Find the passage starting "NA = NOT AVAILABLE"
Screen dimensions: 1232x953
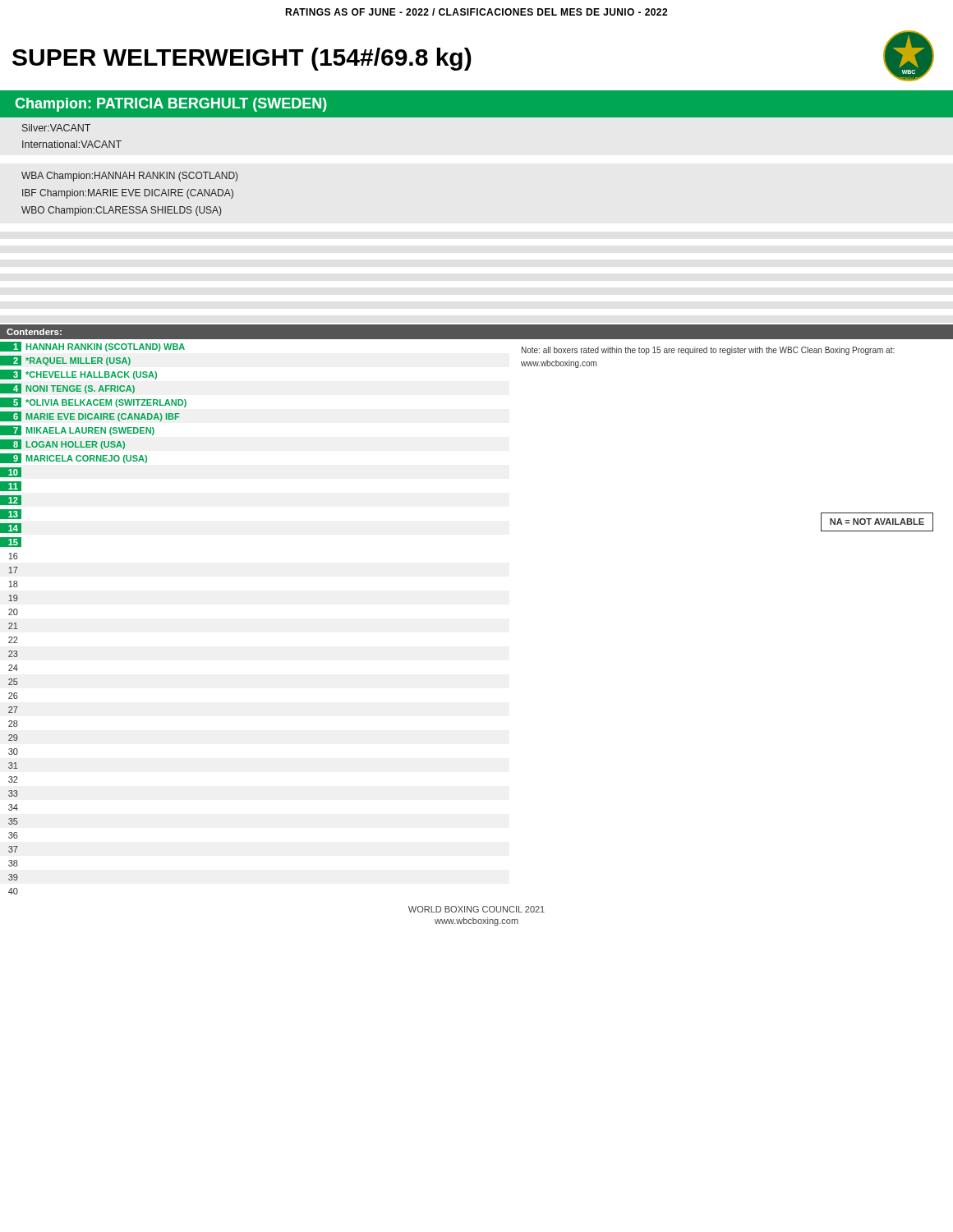(x=877, y=522)
